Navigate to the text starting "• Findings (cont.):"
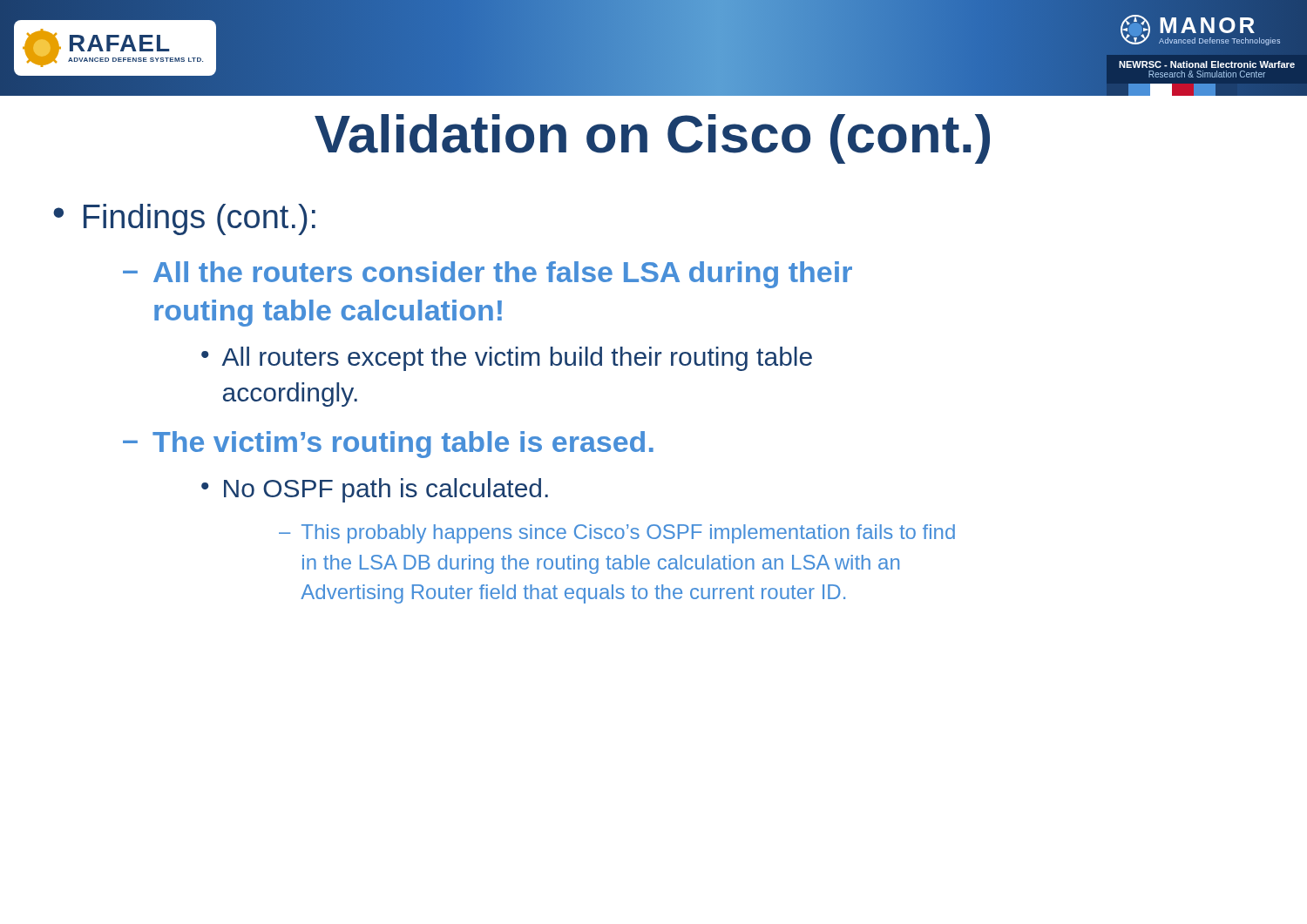This screenshot has width=1307, height=924. [185, 218]
